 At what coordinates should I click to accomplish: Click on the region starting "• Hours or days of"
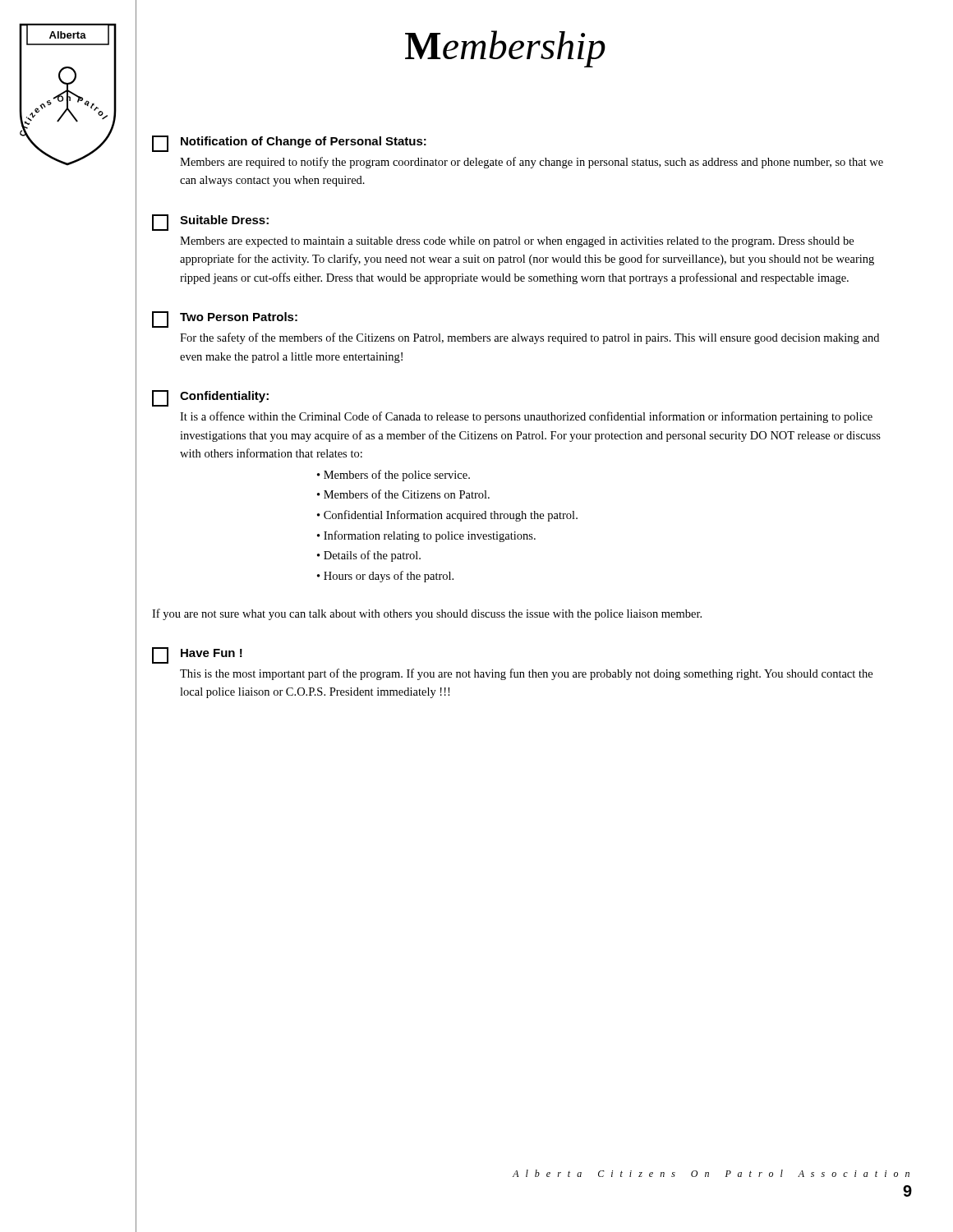tap(385, 576)
